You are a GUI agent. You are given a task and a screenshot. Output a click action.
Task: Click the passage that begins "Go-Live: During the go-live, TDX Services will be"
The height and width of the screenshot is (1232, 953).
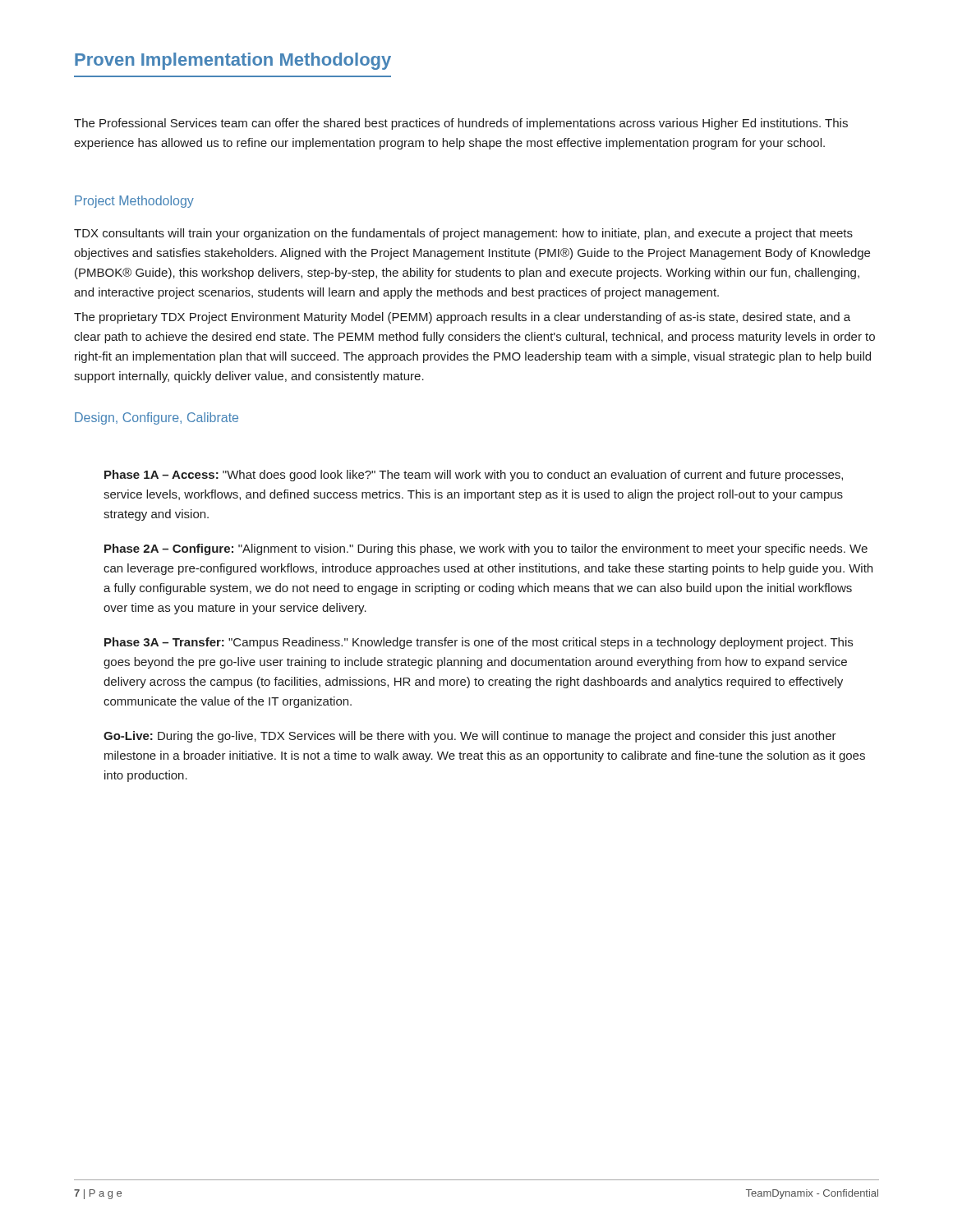[x=491, y=756]
